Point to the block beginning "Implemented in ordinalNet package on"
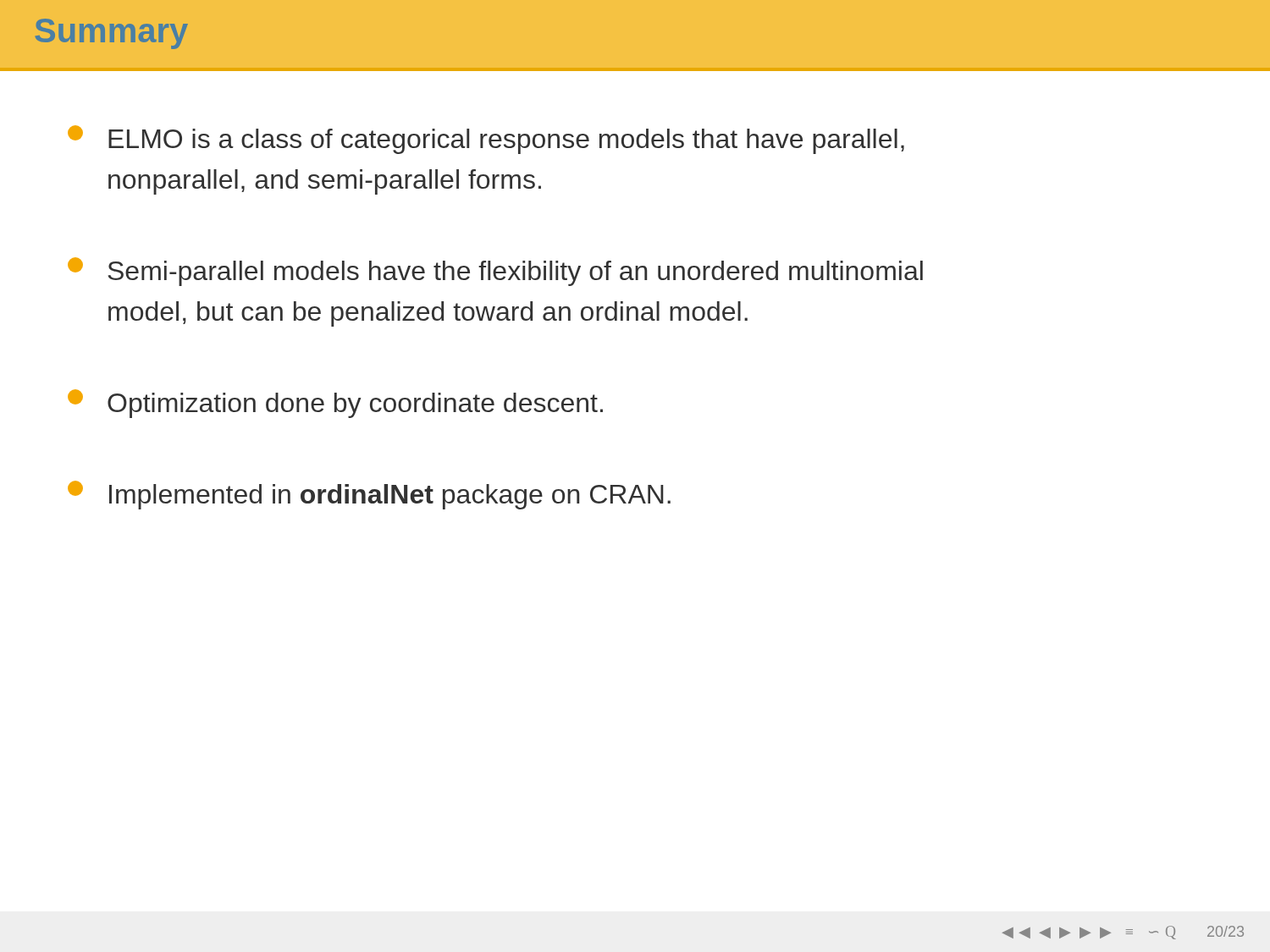Image resolution: width=1270 pixels, height=952 pixels. coord(370,494)
